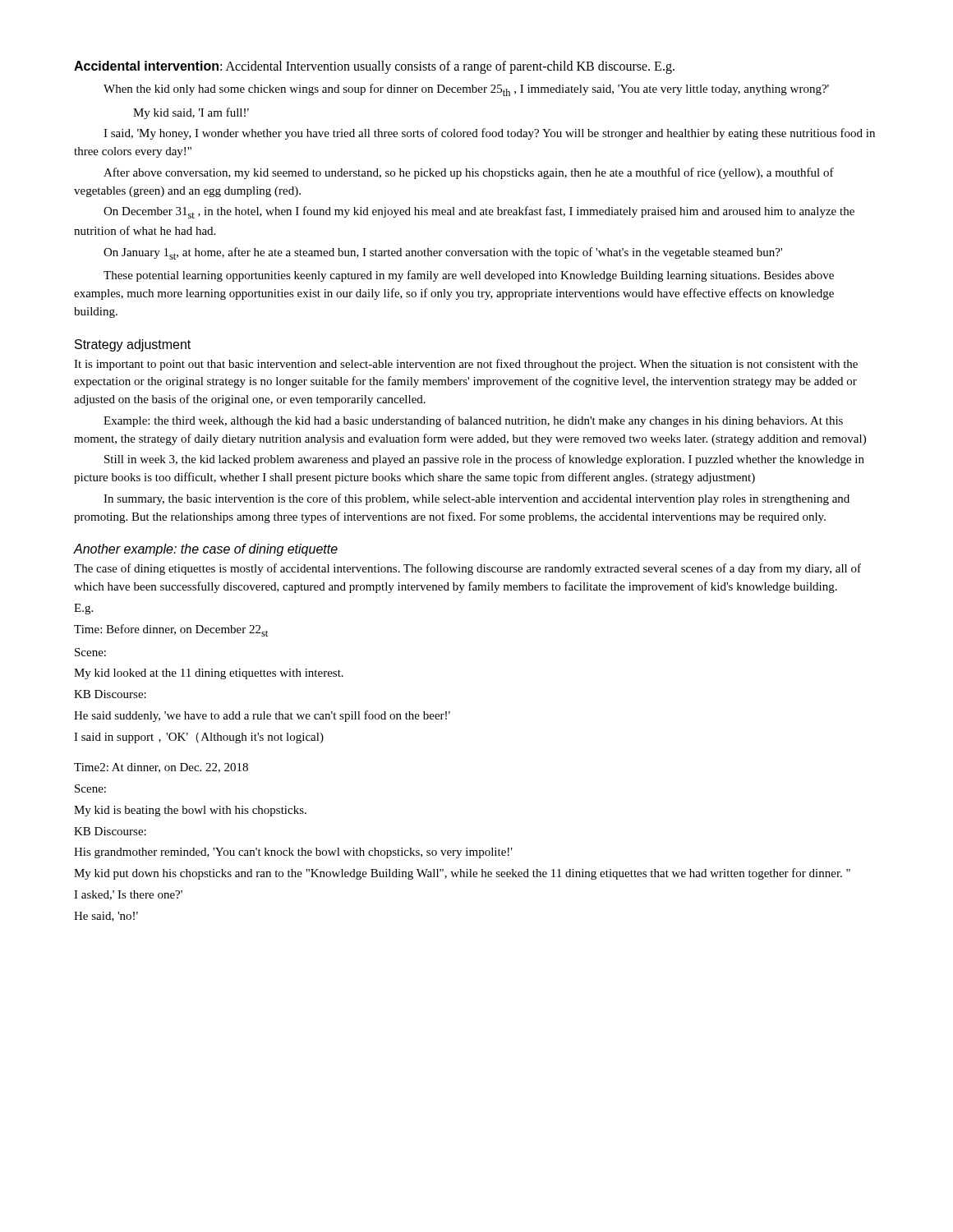
Task: Locate the block of text that opens with "These potential learning"
Action: click(x=454, y=293)
